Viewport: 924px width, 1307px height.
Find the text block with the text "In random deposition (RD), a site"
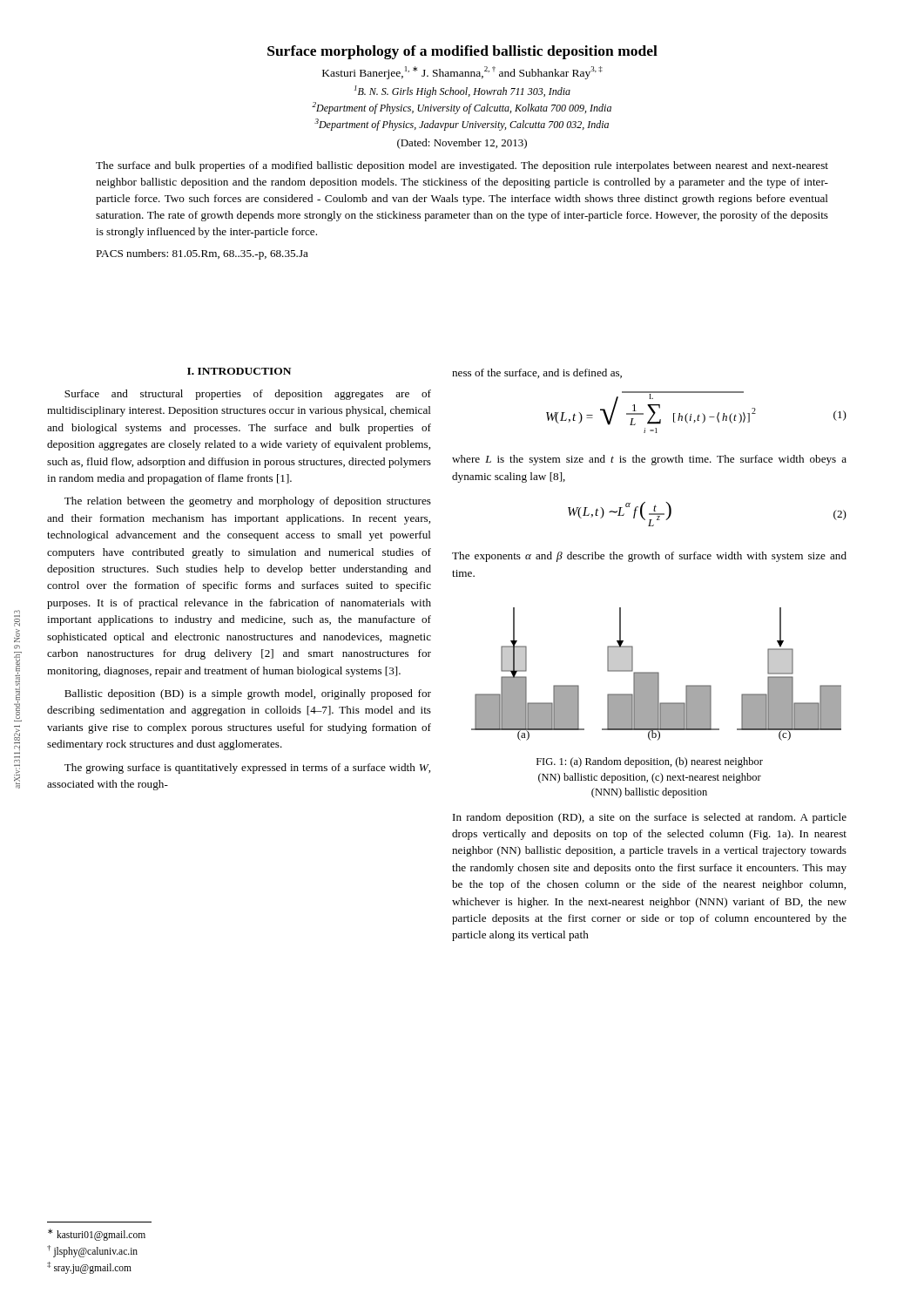[649, 876]
